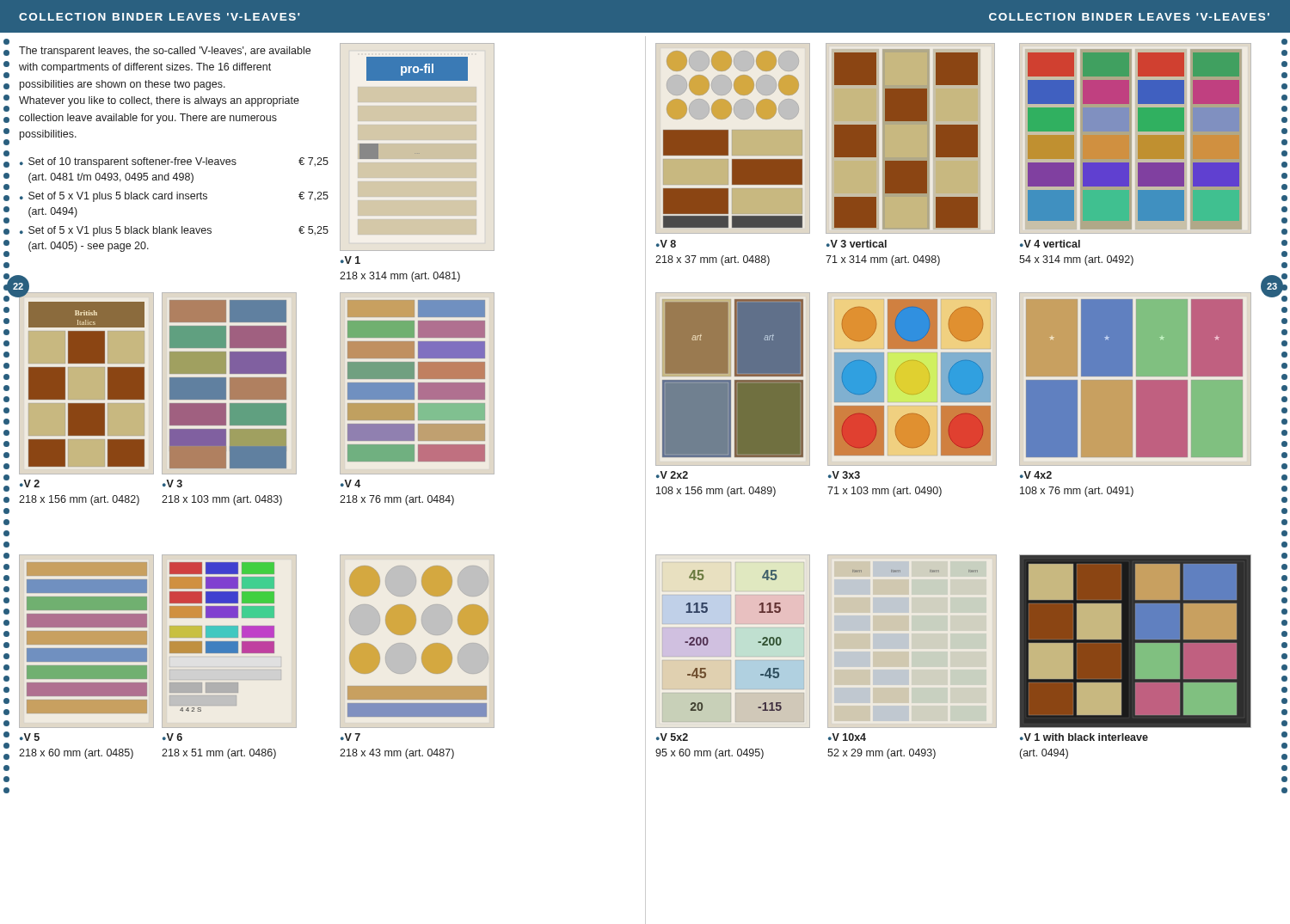Locate the block of text that opens with "The transparent leaves, the so-called 'V-leaves', are available"

click(165, 92)
